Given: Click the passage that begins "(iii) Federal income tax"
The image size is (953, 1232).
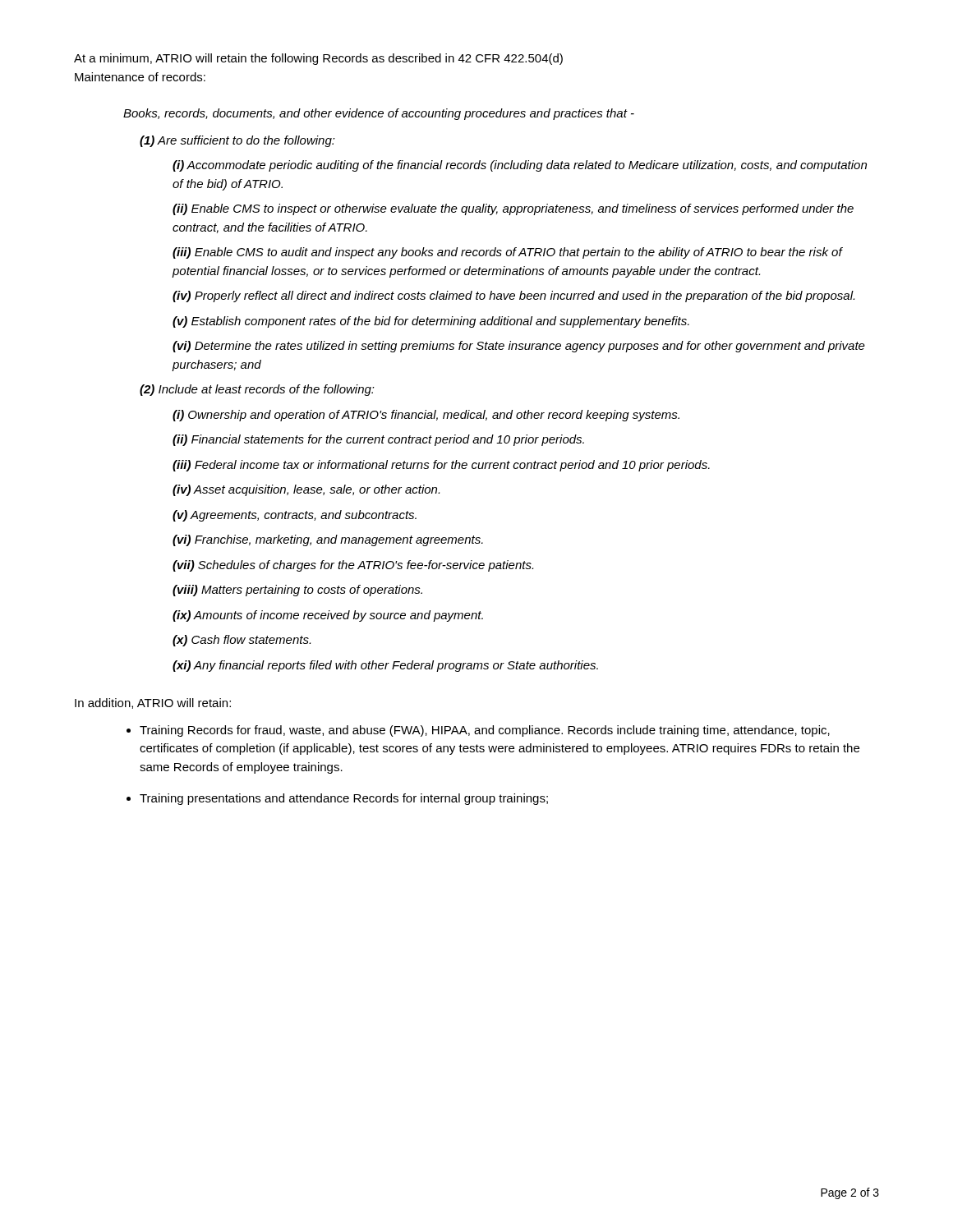Looking at the screenshot, I should [x=442, y=464].
